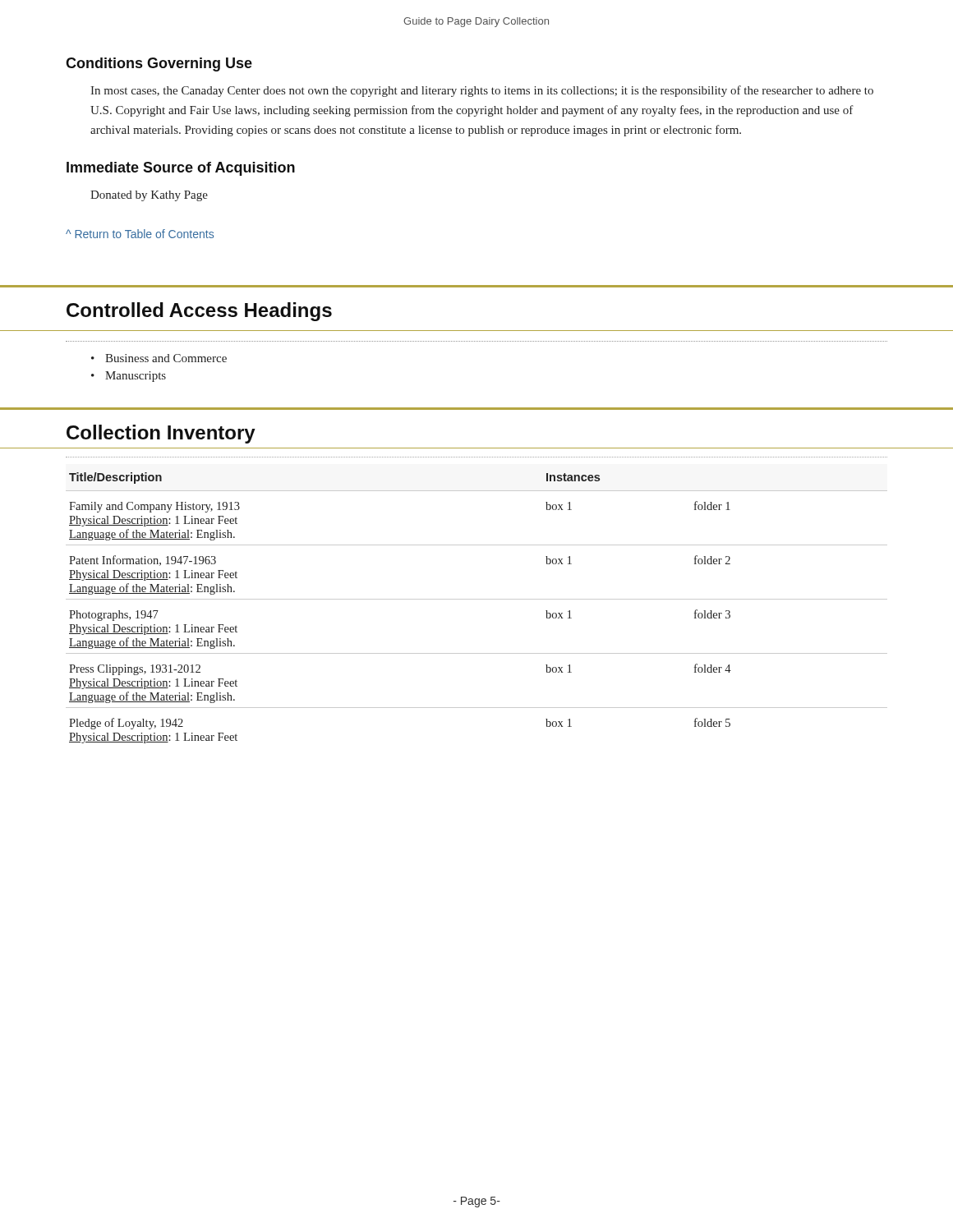Image resolution: width=953 pixels, height=1232 pixels.
Task: Select the region starting "Collection Inventory"
Action: click(x=160, y=432)
